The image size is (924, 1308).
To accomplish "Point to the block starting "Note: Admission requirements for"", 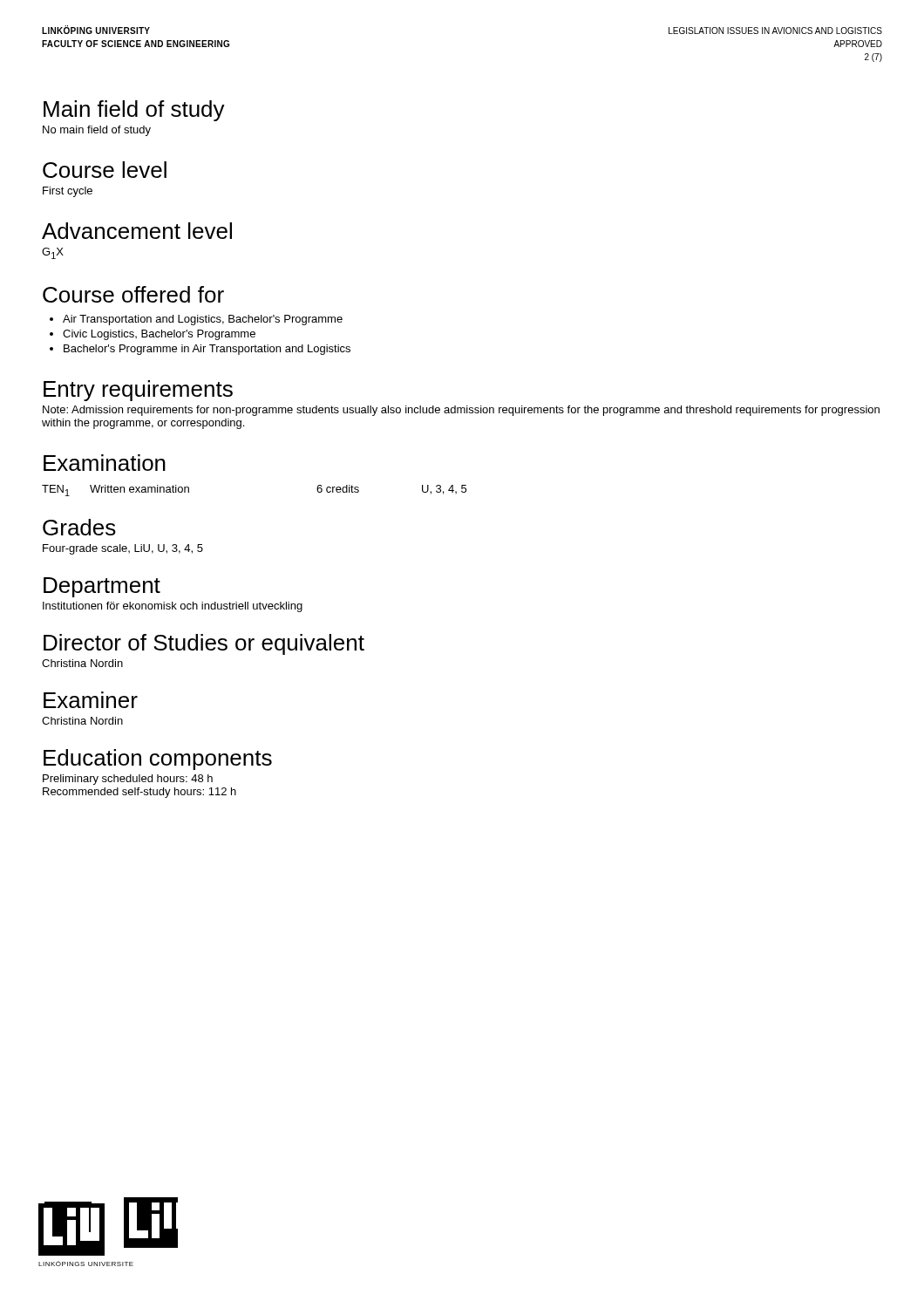I will pos(462,416).
